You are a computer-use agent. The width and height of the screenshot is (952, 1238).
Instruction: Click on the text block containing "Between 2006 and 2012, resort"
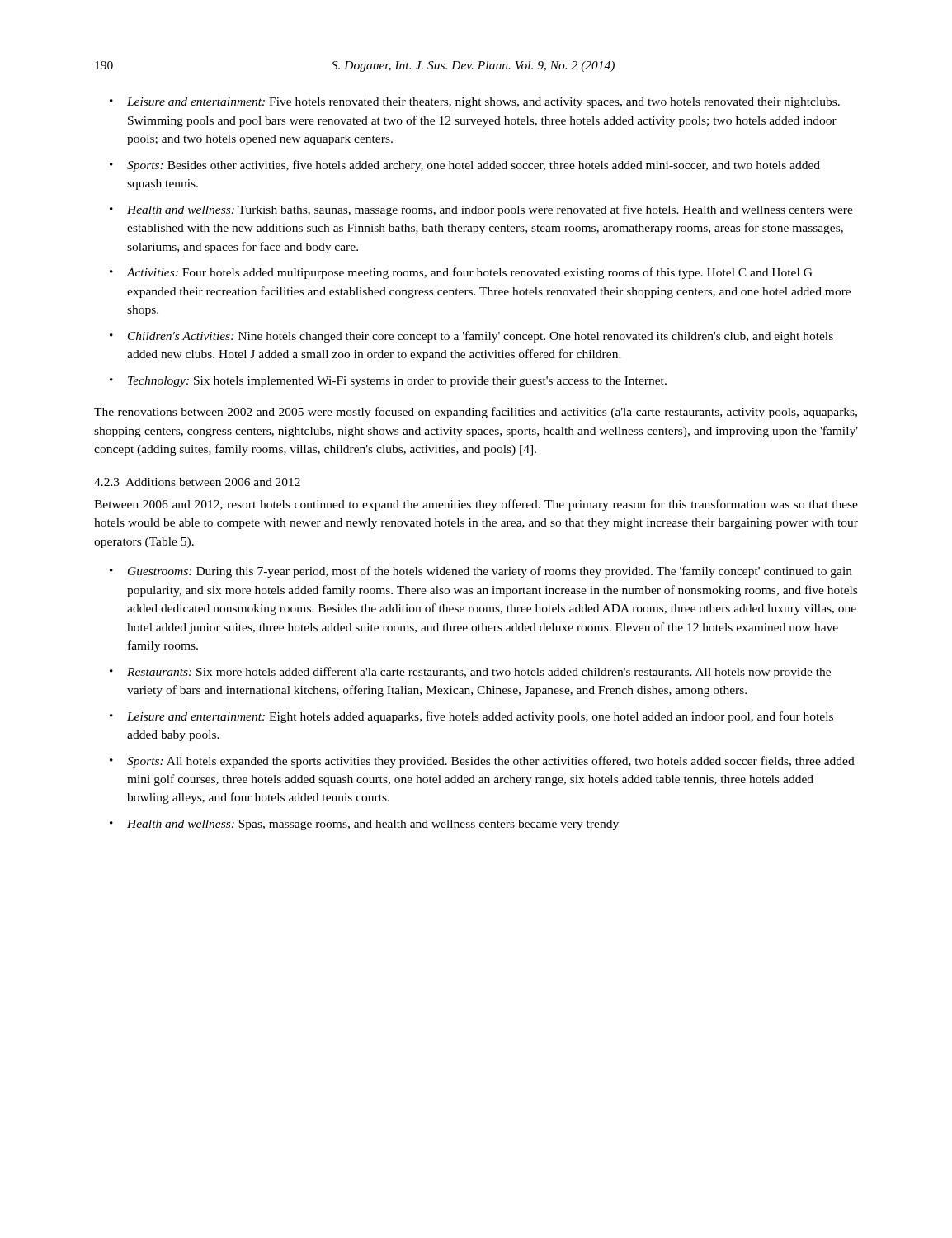pyautogui.click(x=476, y=522)
